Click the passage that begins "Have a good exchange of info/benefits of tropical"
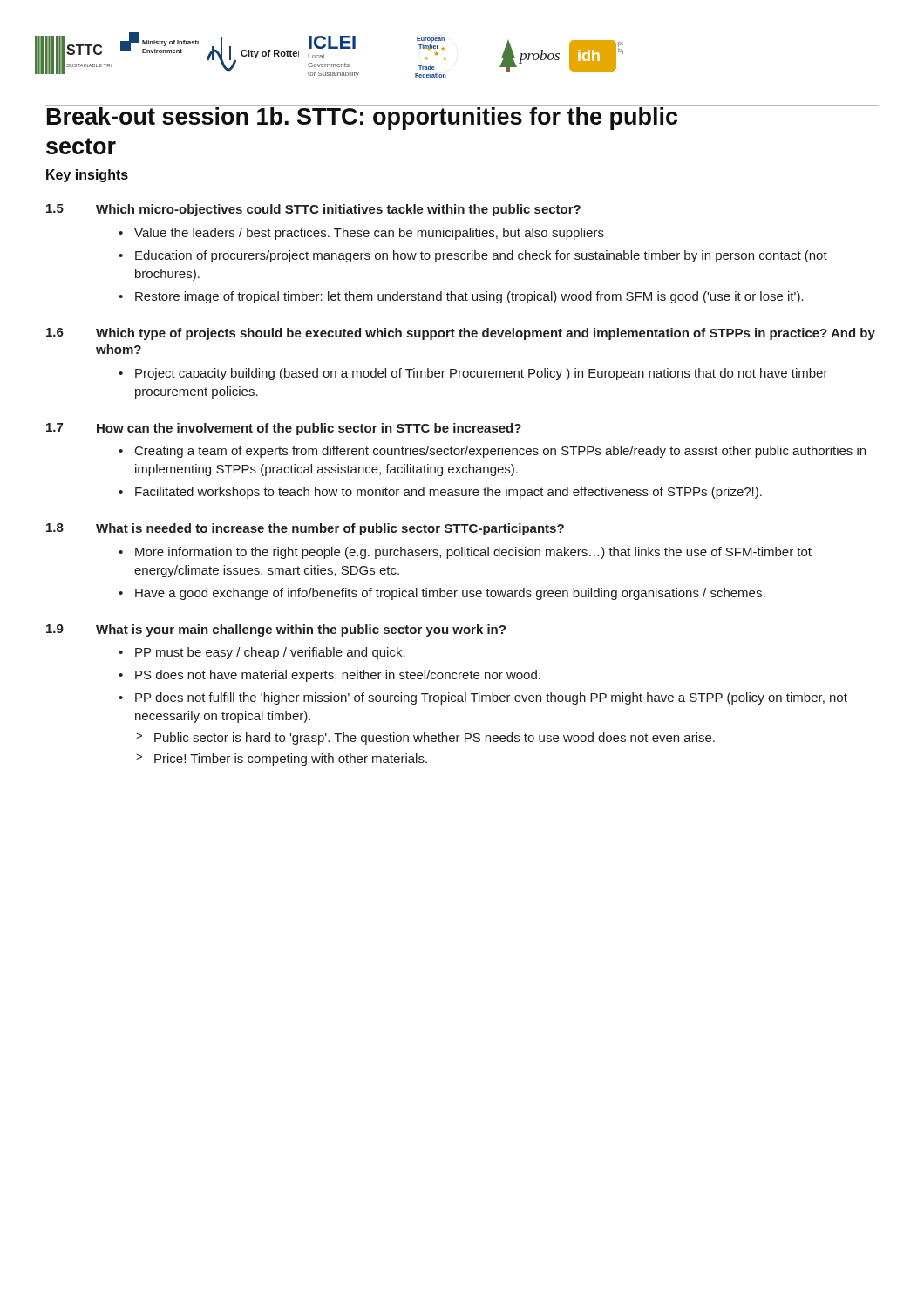 (450, 592)
